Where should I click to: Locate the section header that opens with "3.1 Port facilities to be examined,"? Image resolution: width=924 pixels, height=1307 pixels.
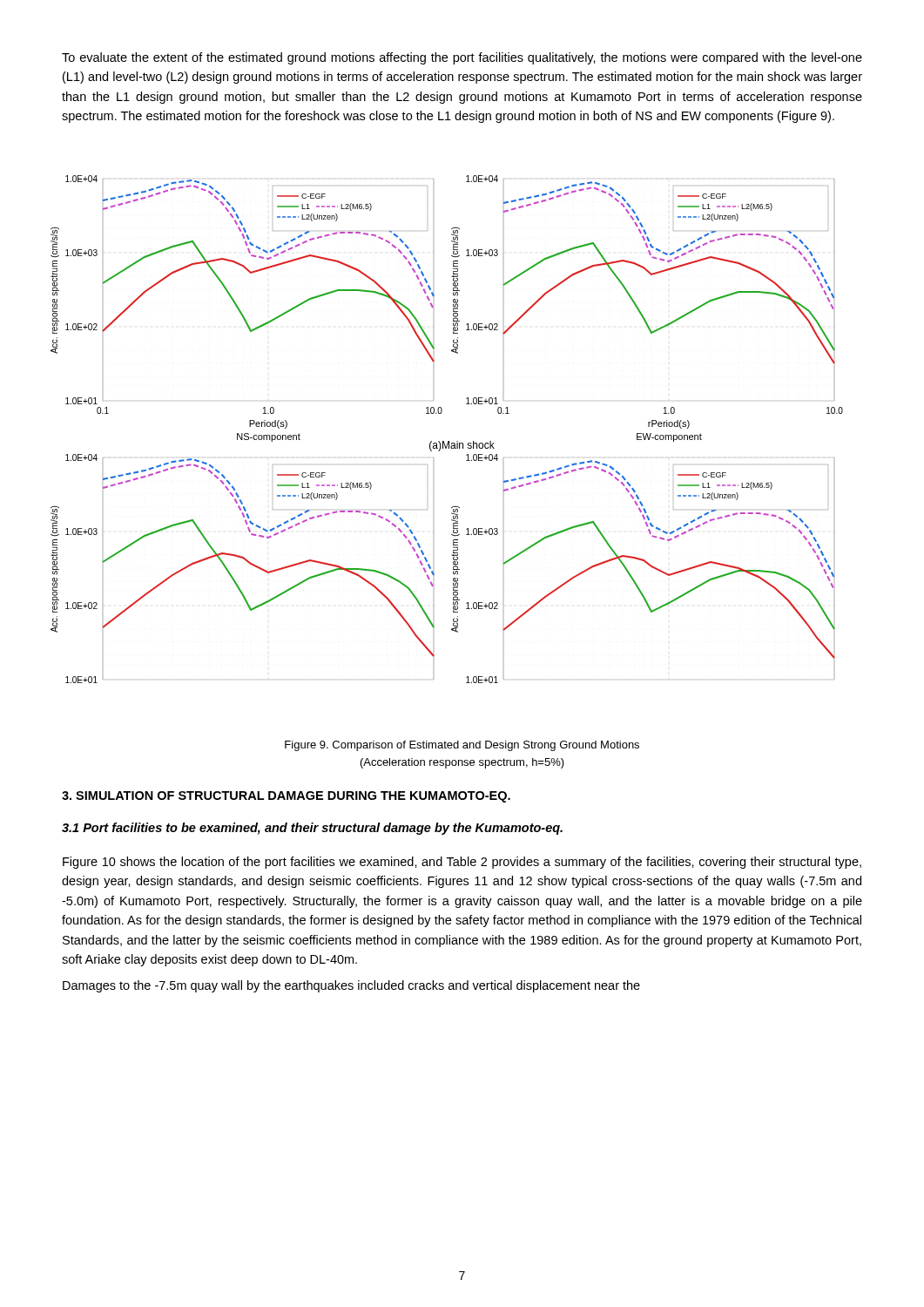[x=313, y=828]
